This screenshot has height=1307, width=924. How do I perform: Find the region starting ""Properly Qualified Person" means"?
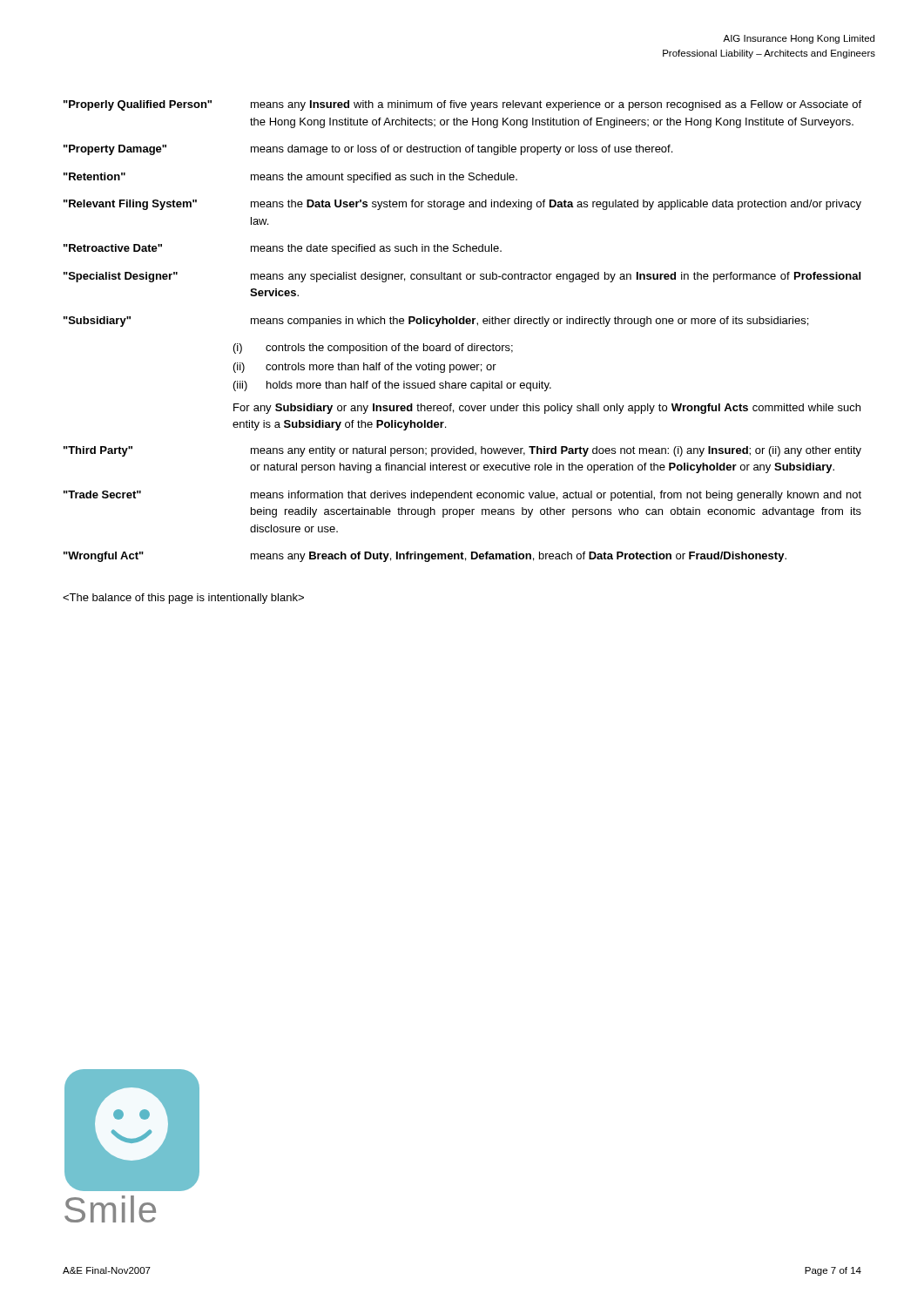coord(462,113)
